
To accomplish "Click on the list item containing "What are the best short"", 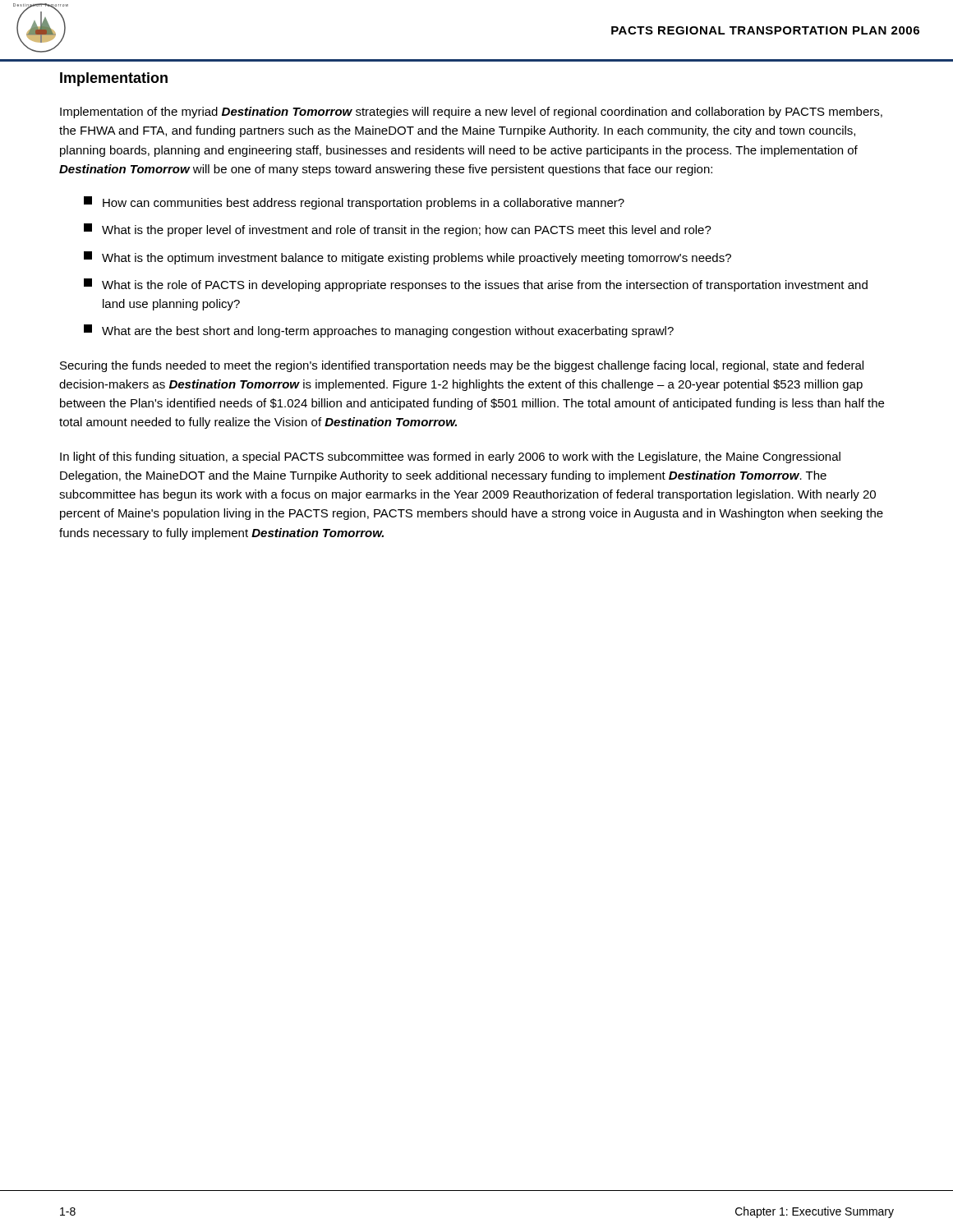I will [489, 331].
